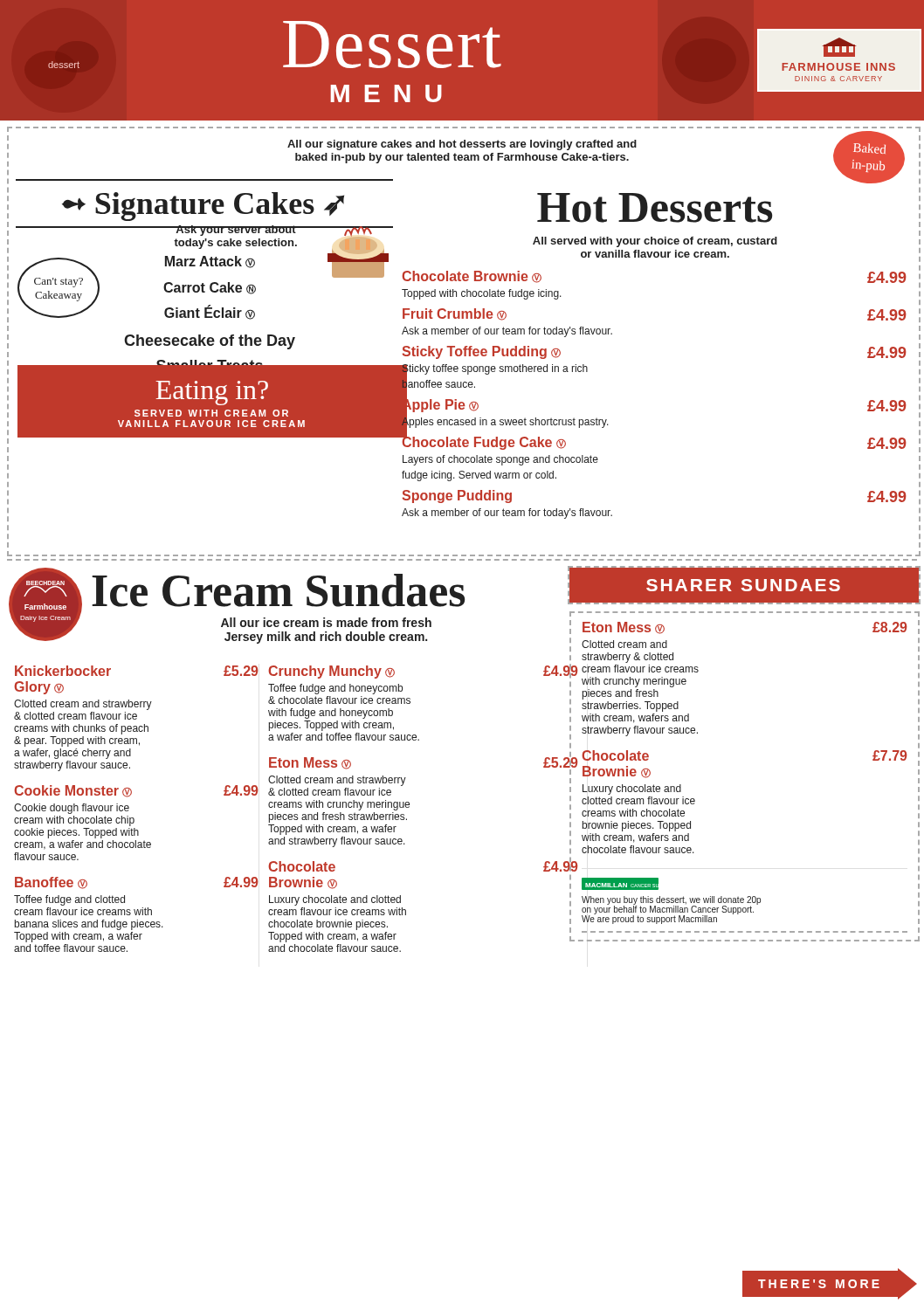Navigate to the passage starting "Eton Mess Ⓥ £5.29 Clotted cream and"

pyautogui.click(x=423, y=801)
